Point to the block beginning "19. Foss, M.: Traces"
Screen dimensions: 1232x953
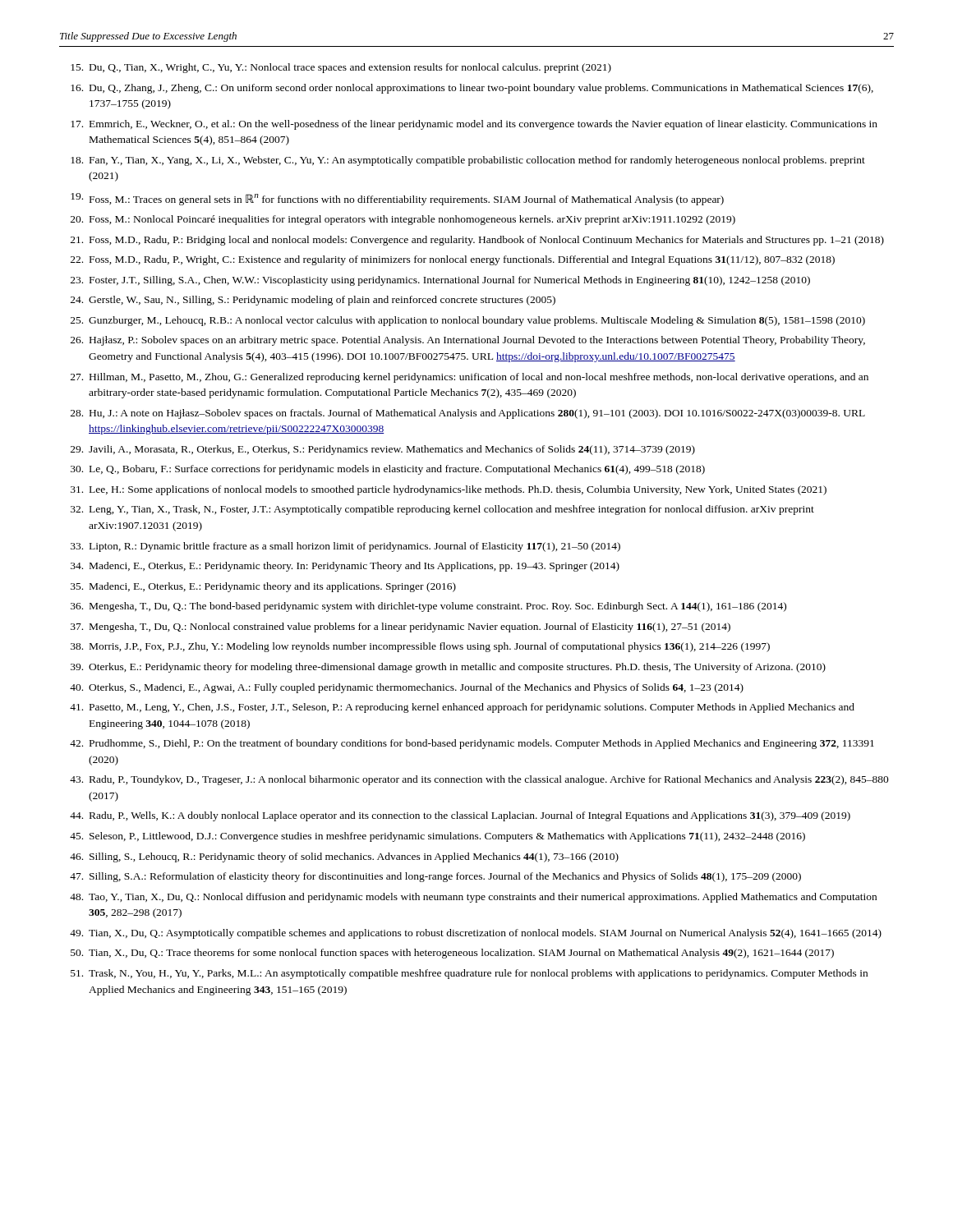(x=476, y=197)
